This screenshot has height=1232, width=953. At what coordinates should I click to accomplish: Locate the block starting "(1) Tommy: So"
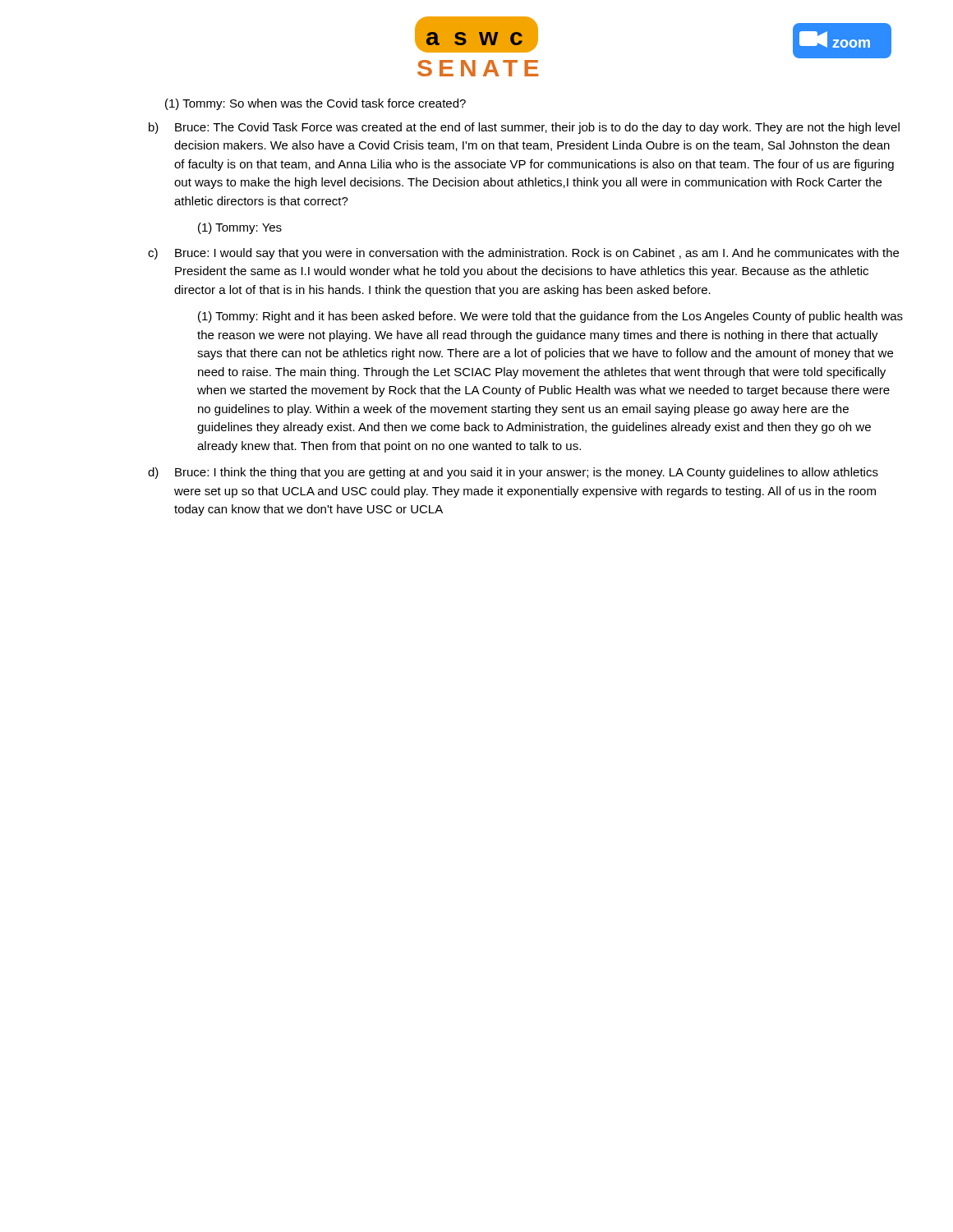(315, 103)
